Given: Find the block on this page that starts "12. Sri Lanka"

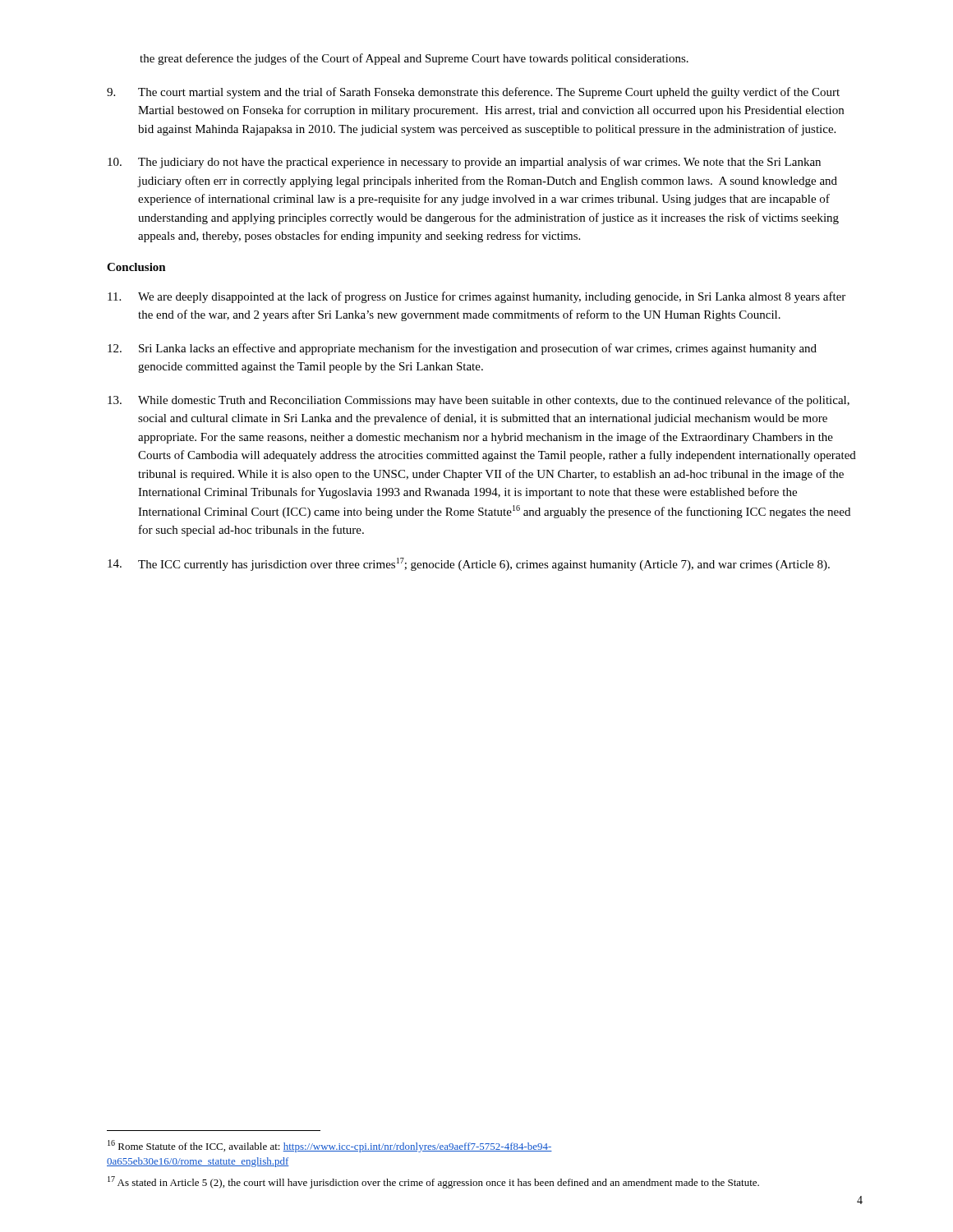Looking at the screenshot, I should coord(485,357).
